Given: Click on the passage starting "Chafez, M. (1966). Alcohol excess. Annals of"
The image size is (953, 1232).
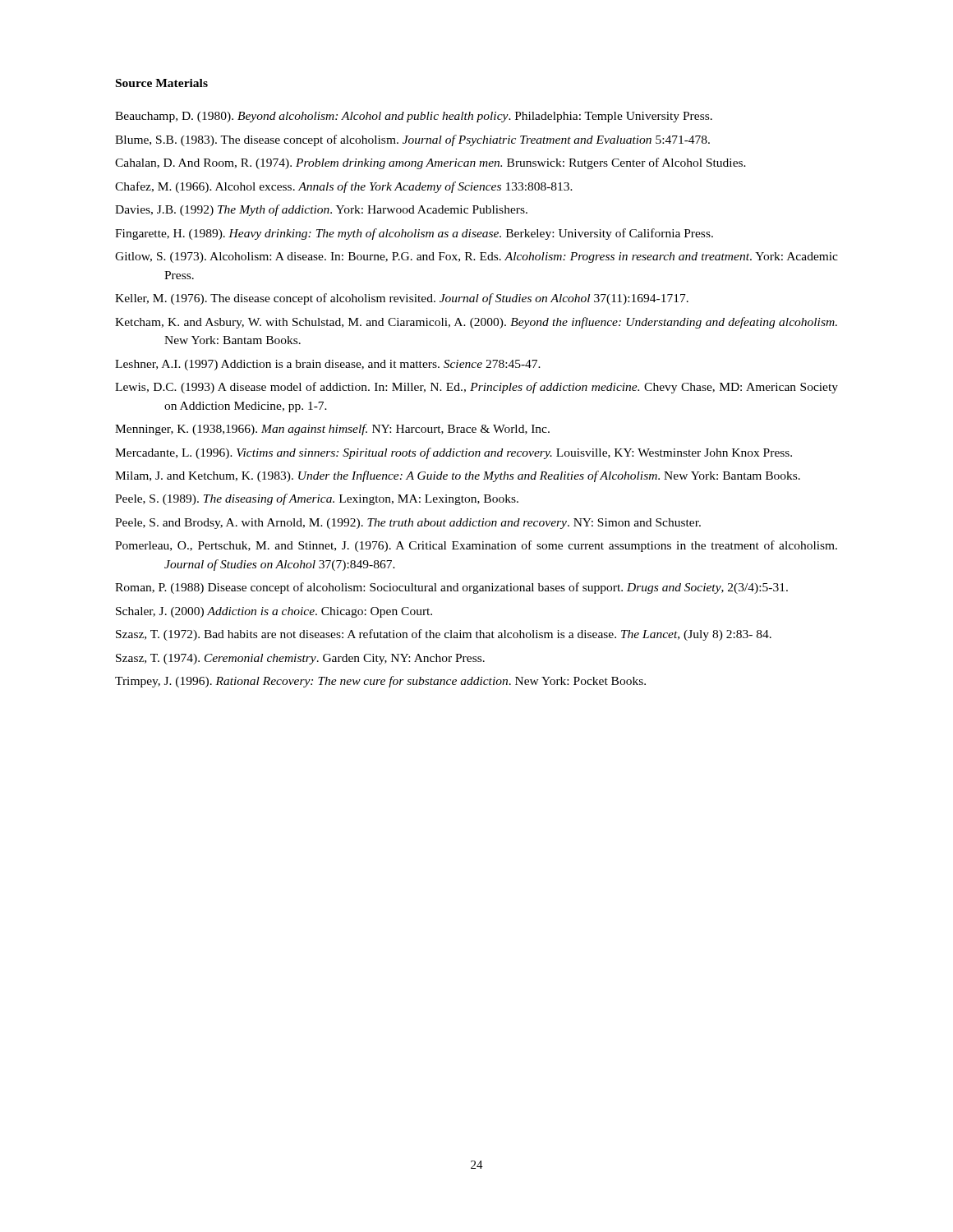Looking at the screenshot, I should 344,186.
